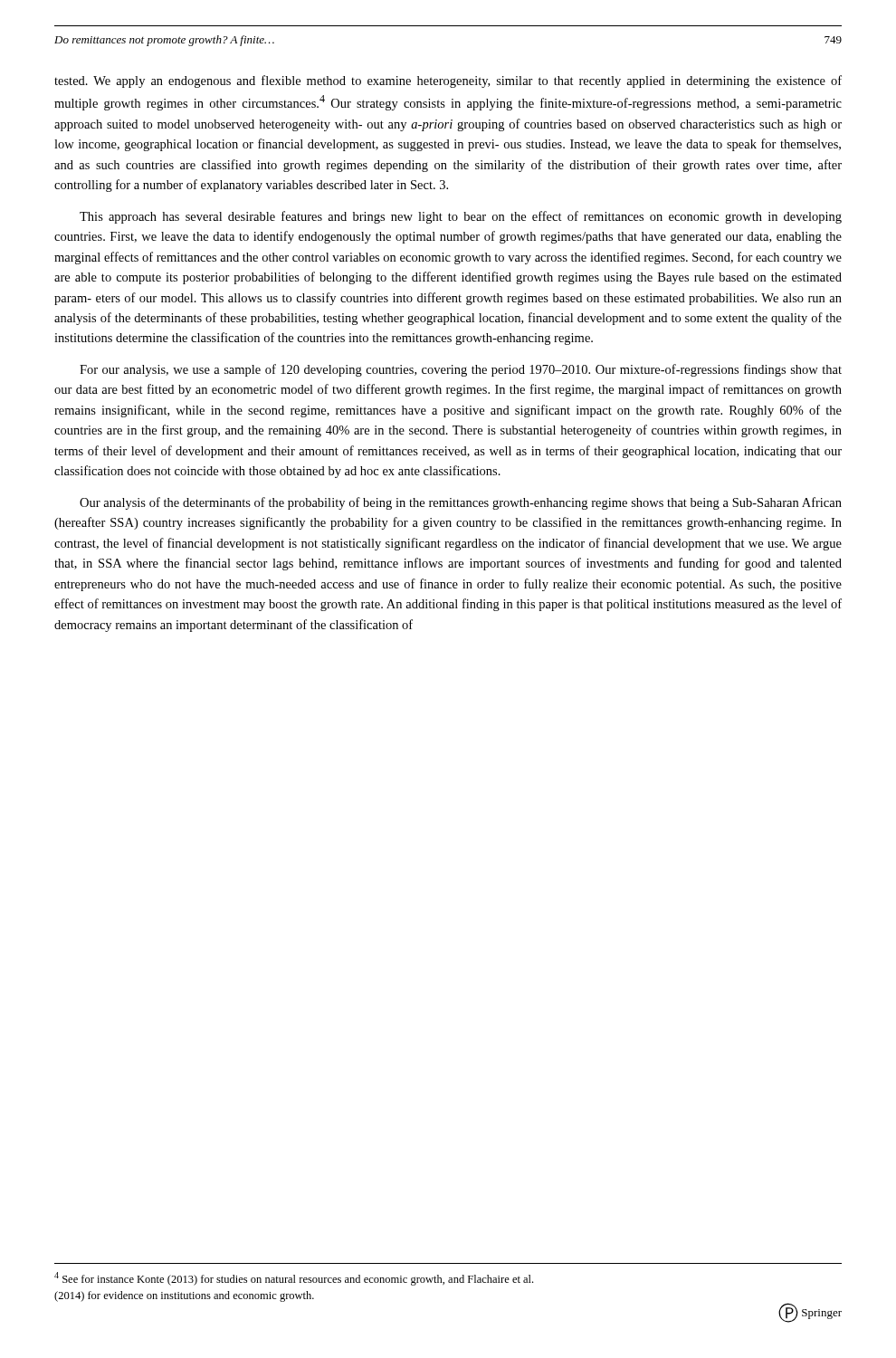Select the text block containing "tested. We apply an endogenous and flexible method"
The image size is (896, 1358).
point(448,133)
